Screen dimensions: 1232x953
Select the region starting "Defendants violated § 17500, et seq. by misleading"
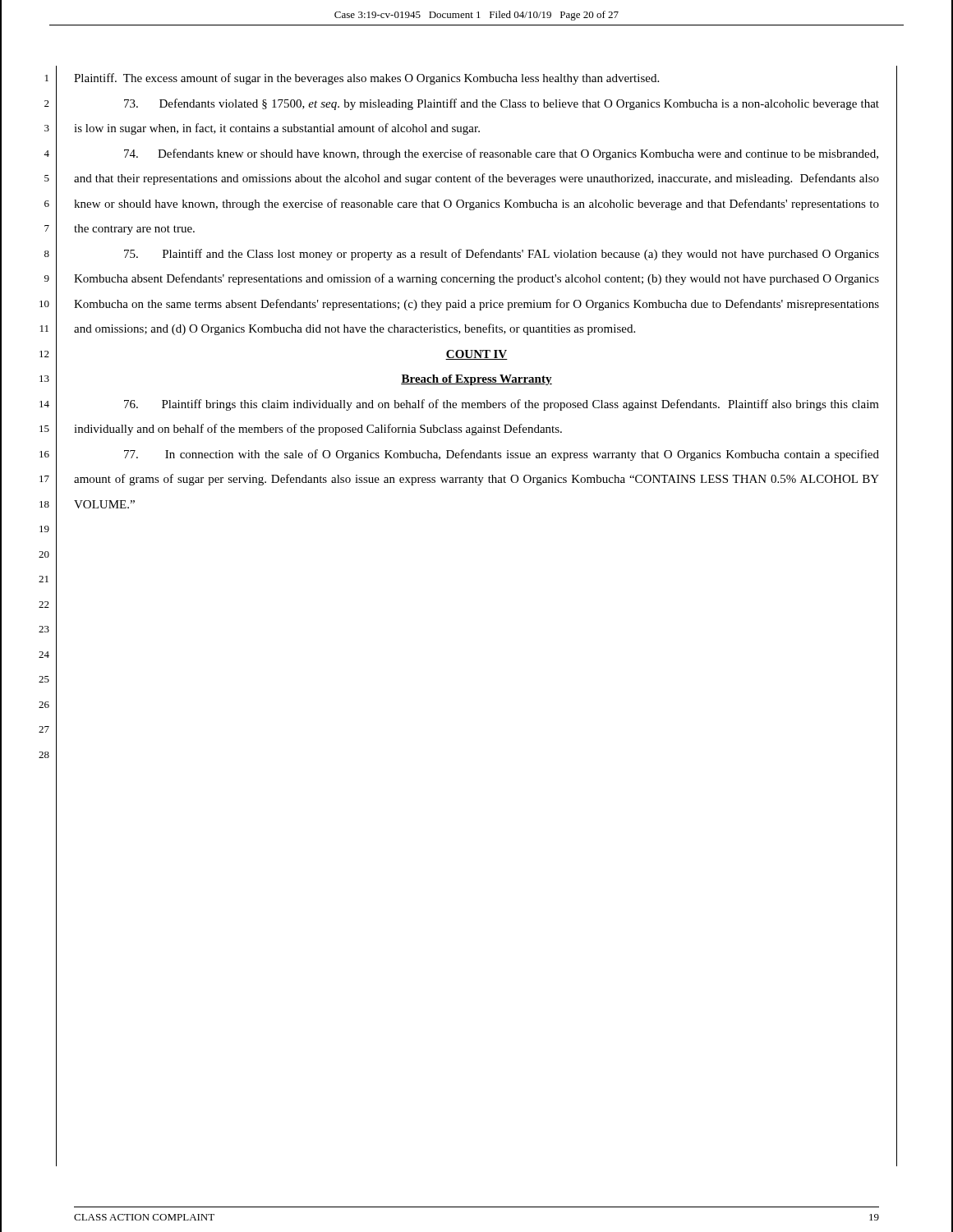click(476, 116)
